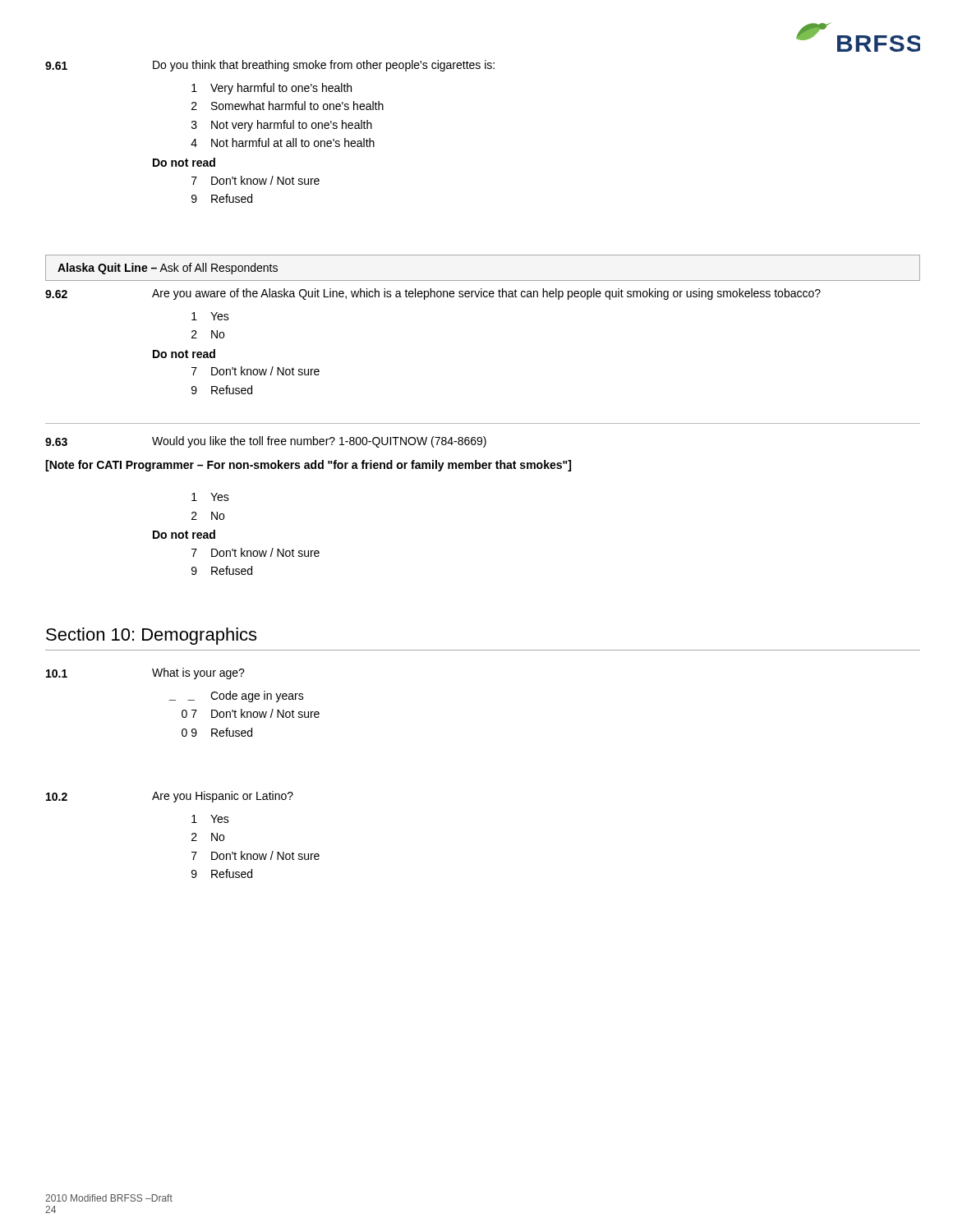Point to the block beginning "9.62 Are you"
Viewport: 953px width, 1232px height.
[433, 294]
